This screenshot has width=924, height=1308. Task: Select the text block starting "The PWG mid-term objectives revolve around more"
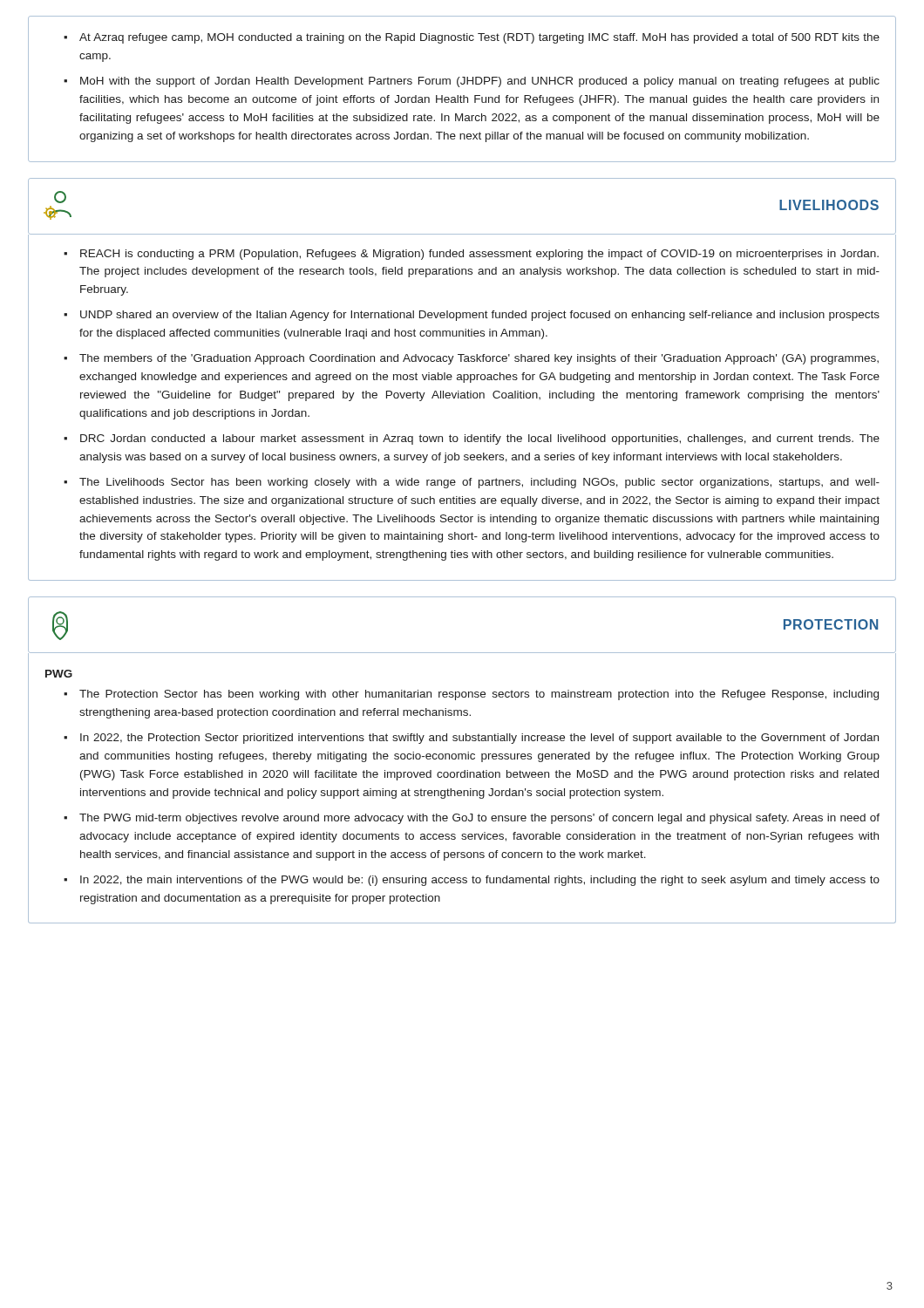pyautogui.click(x=479, y=836)
